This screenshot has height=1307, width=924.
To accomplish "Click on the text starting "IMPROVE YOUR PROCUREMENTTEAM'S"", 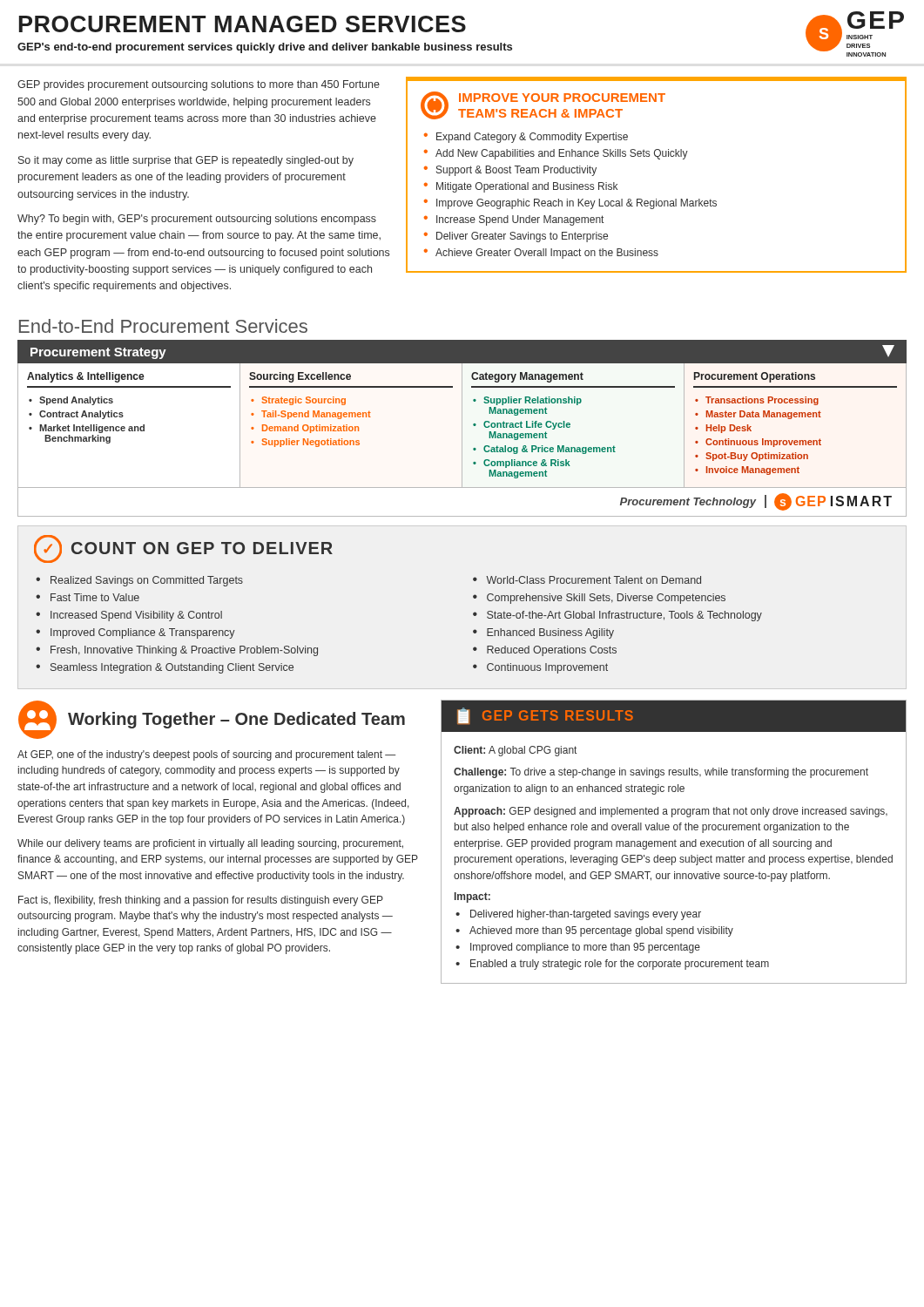I will [562, 105].
